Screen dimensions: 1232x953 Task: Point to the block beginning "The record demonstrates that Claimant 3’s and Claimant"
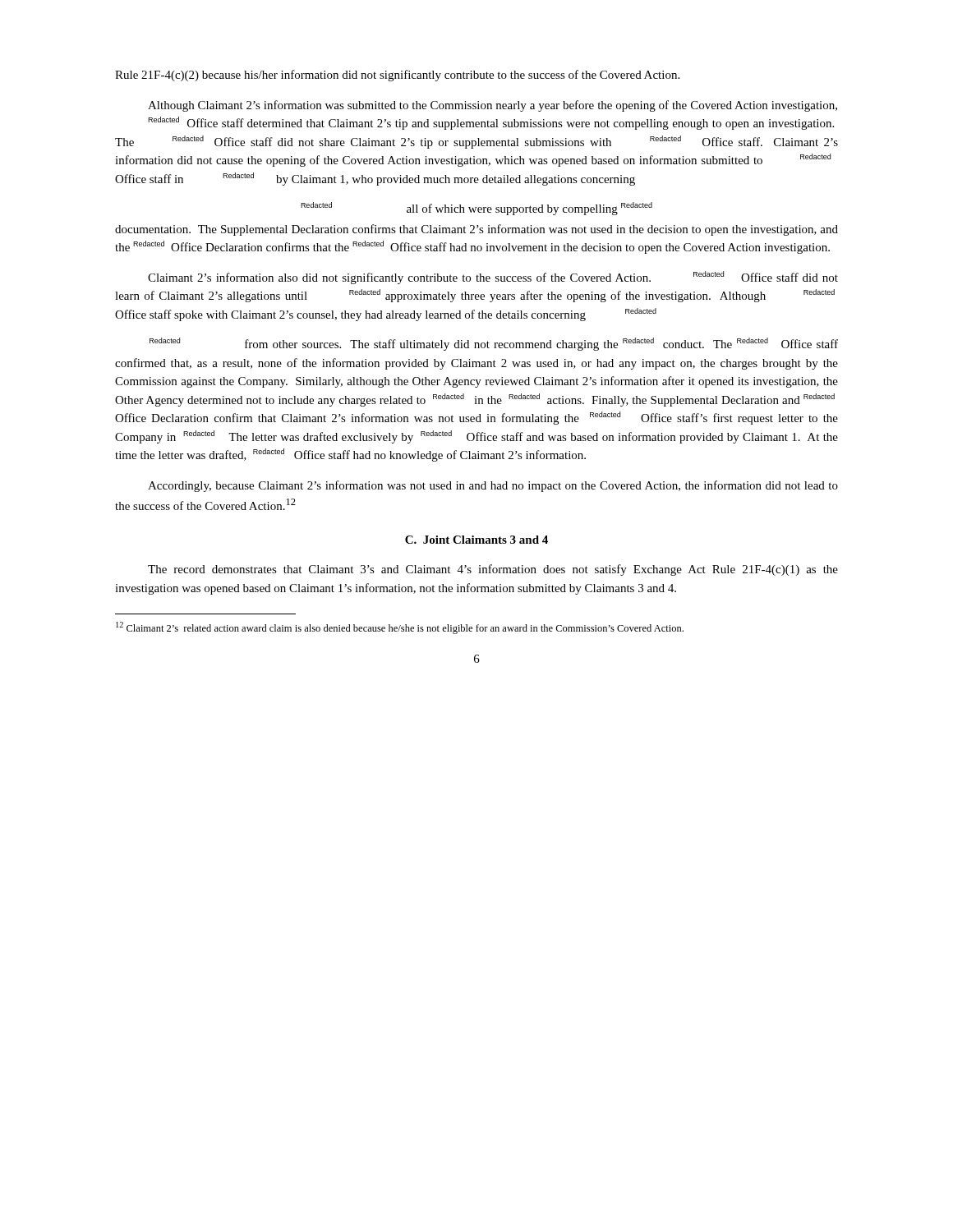[x=476, y=579]
